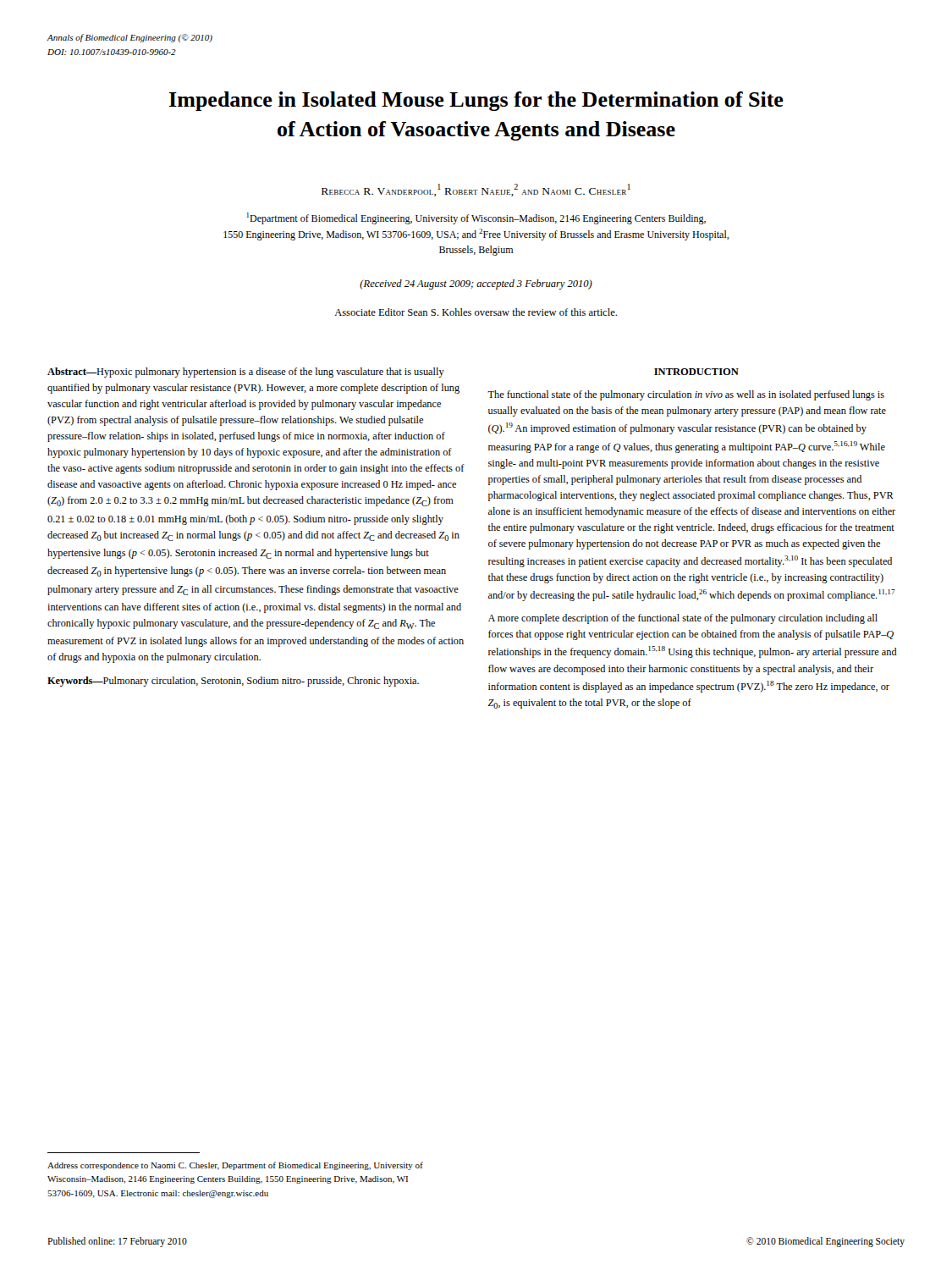Click on the text block that says "Rebecca R. Vanderpool,1"

[x=476, y=189]
